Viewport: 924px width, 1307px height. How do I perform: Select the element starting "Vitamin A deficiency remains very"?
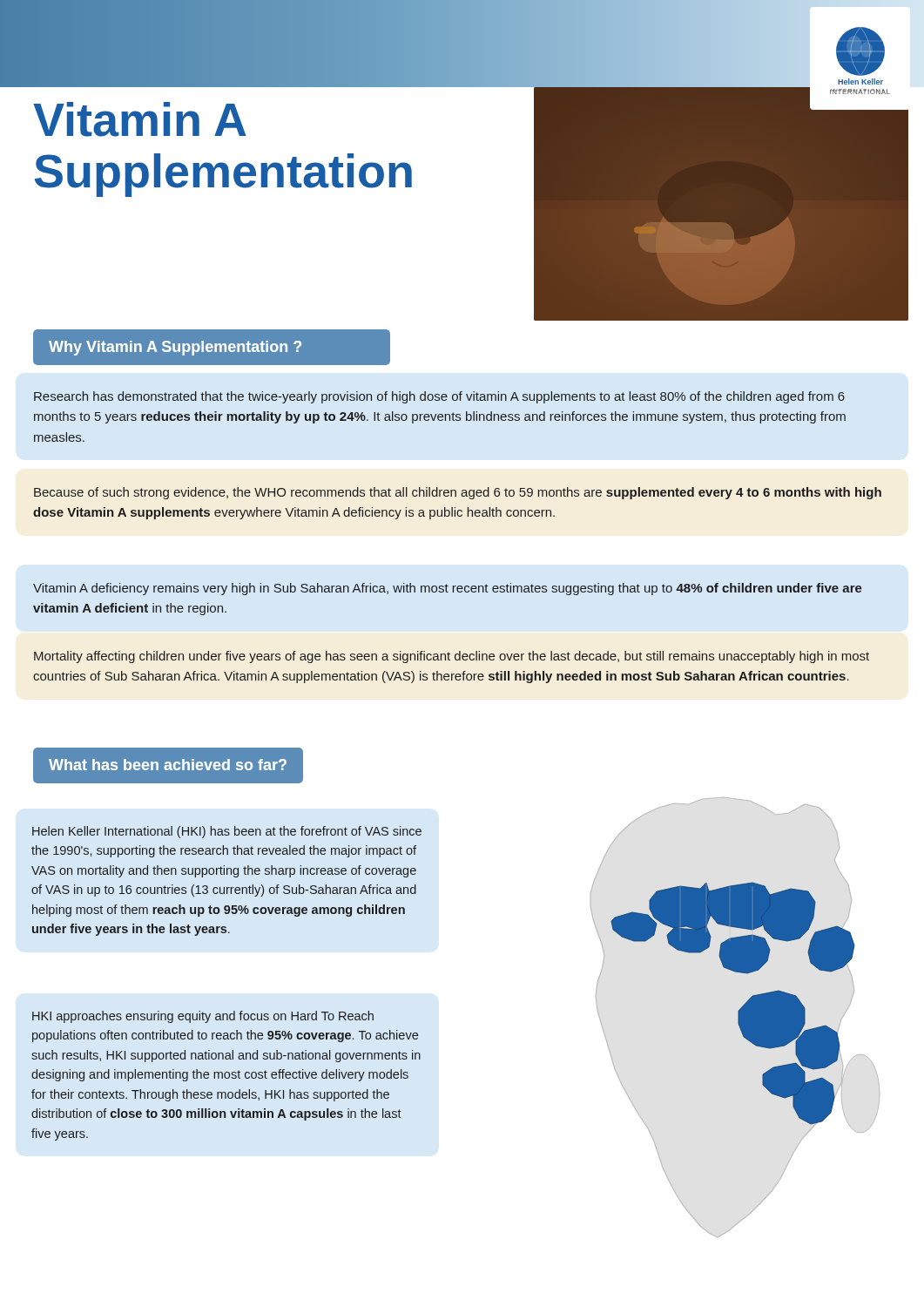tap(448, 598)
